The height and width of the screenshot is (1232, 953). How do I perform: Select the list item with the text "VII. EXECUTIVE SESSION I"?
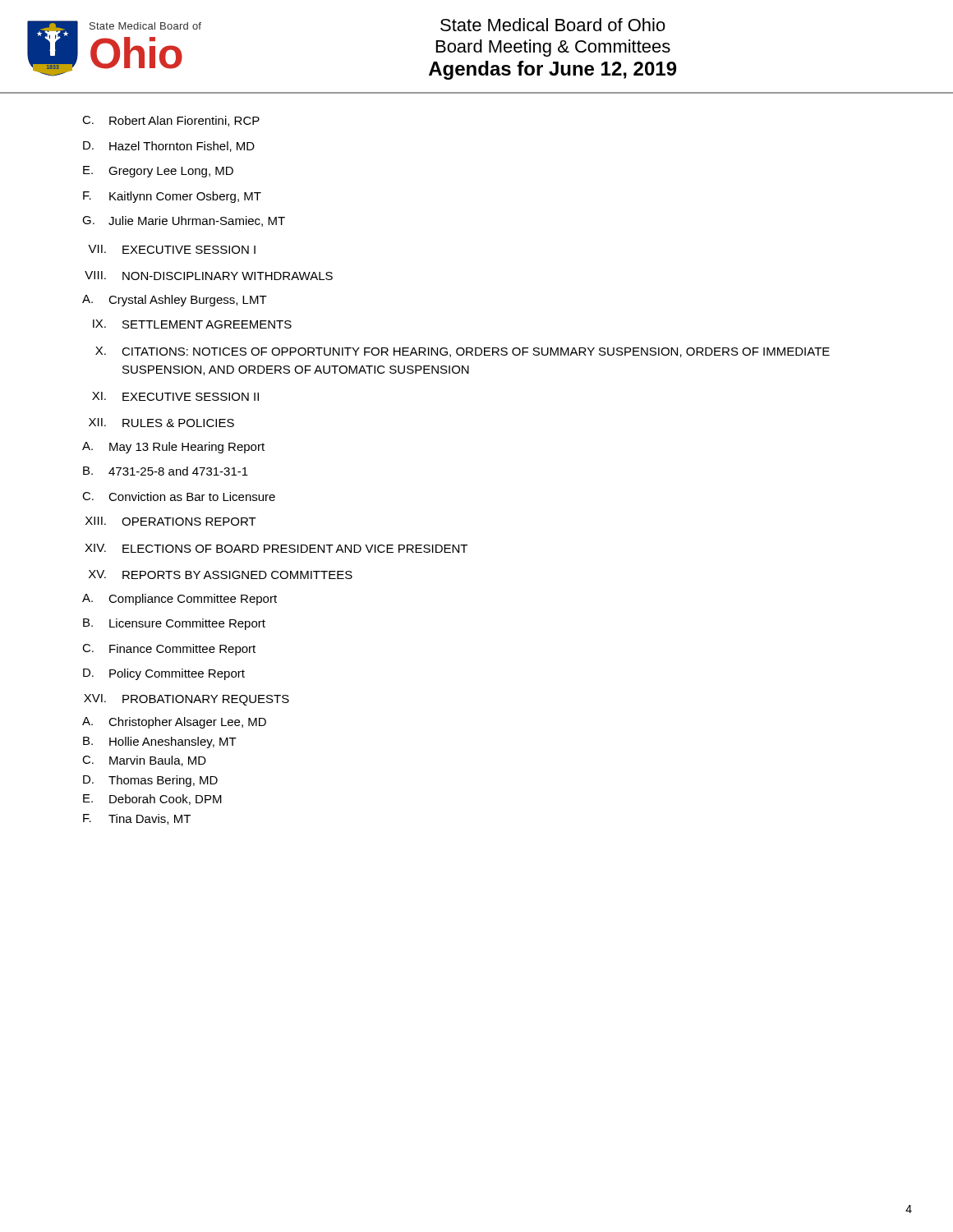click(172, 249)
